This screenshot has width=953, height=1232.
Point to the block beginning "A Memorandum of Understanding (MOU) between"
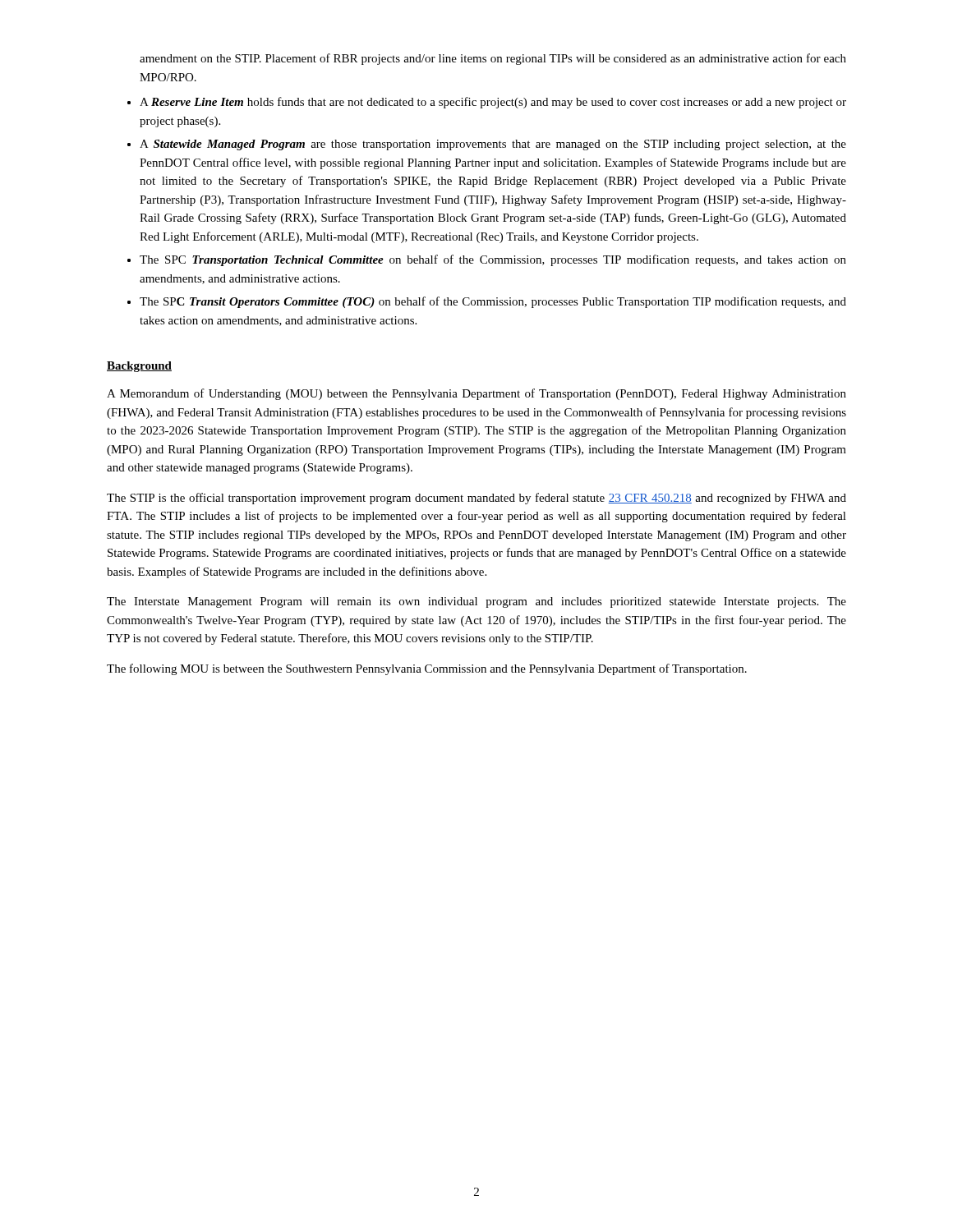476,430
